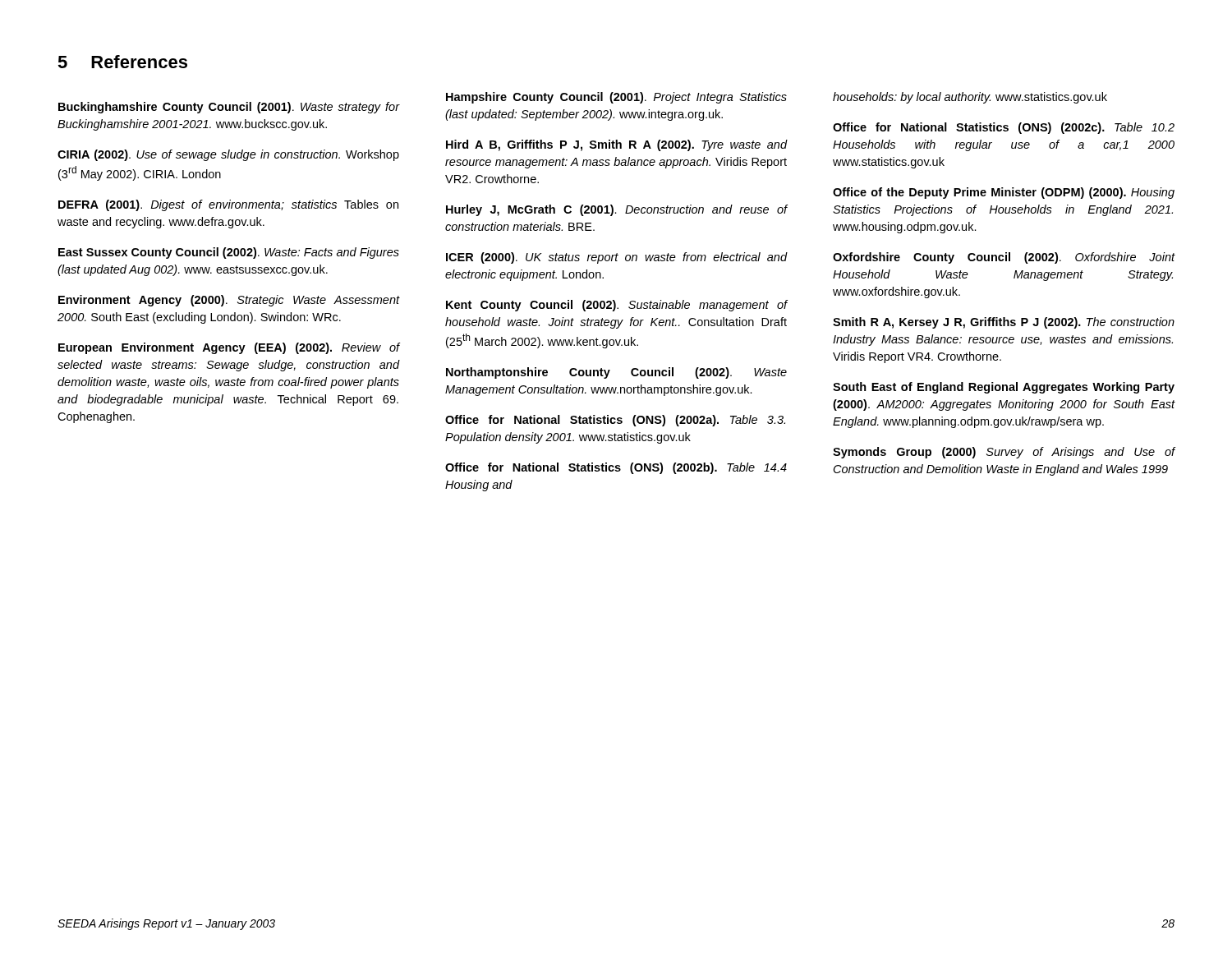Click a section header

point(228,62)
